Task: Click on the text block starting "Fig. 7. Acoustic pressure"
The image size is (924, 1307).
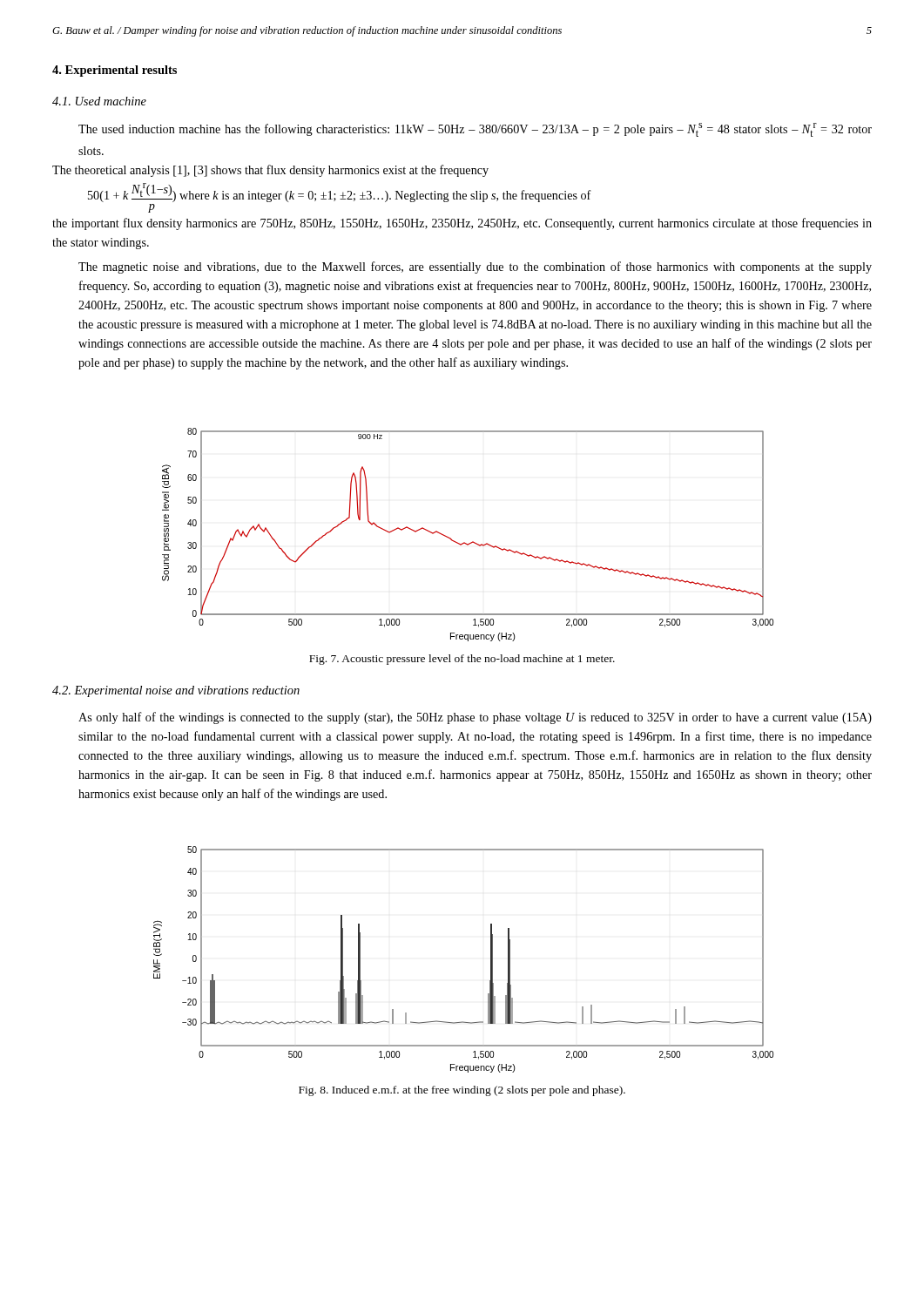Action: (x=462, y=658)
